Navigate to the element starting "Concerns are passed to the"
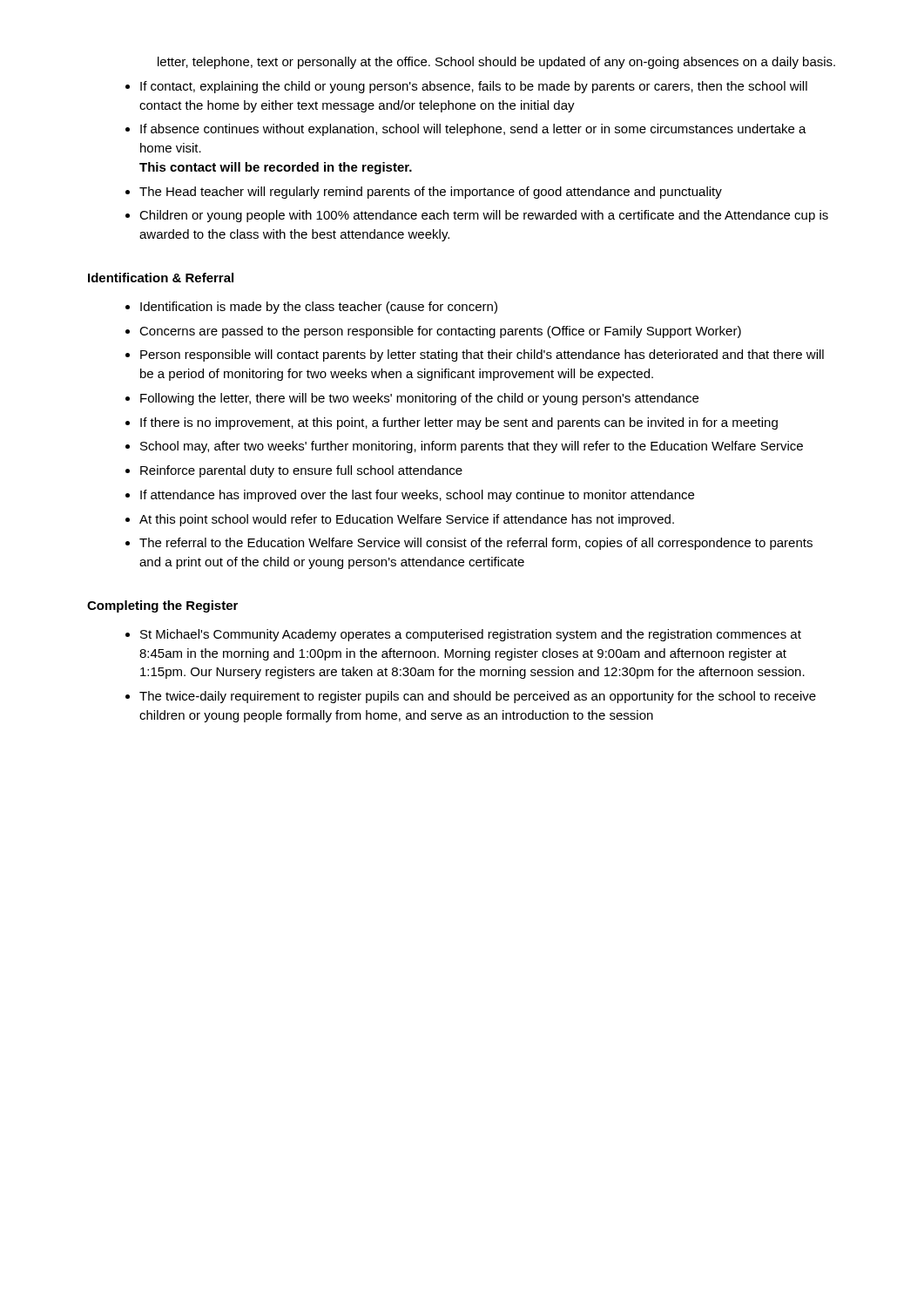The image size is (924, 1307). pos(440,330)
